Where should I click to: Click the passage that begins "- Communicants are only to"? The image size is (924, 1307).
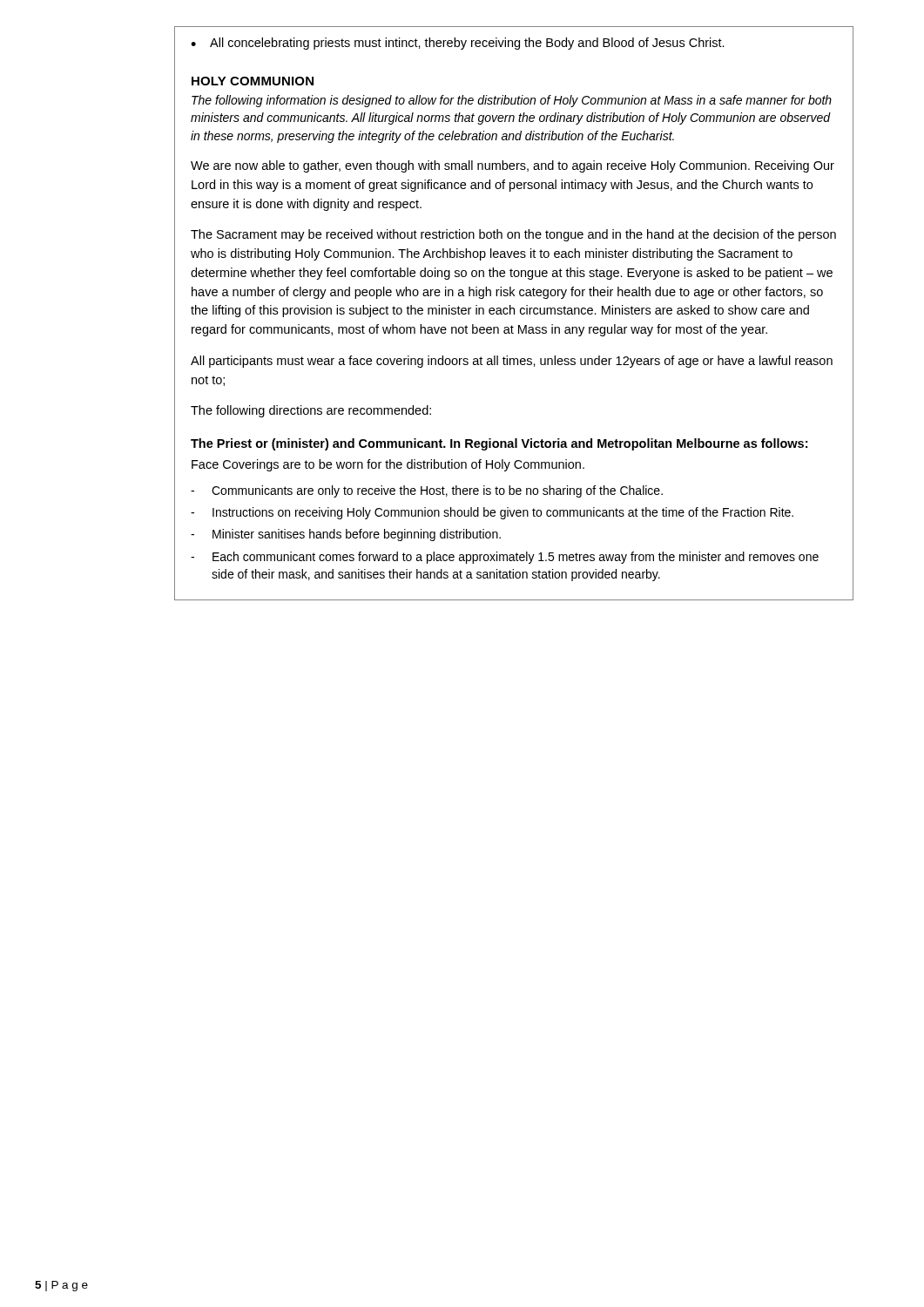click(x=514, y=491)
